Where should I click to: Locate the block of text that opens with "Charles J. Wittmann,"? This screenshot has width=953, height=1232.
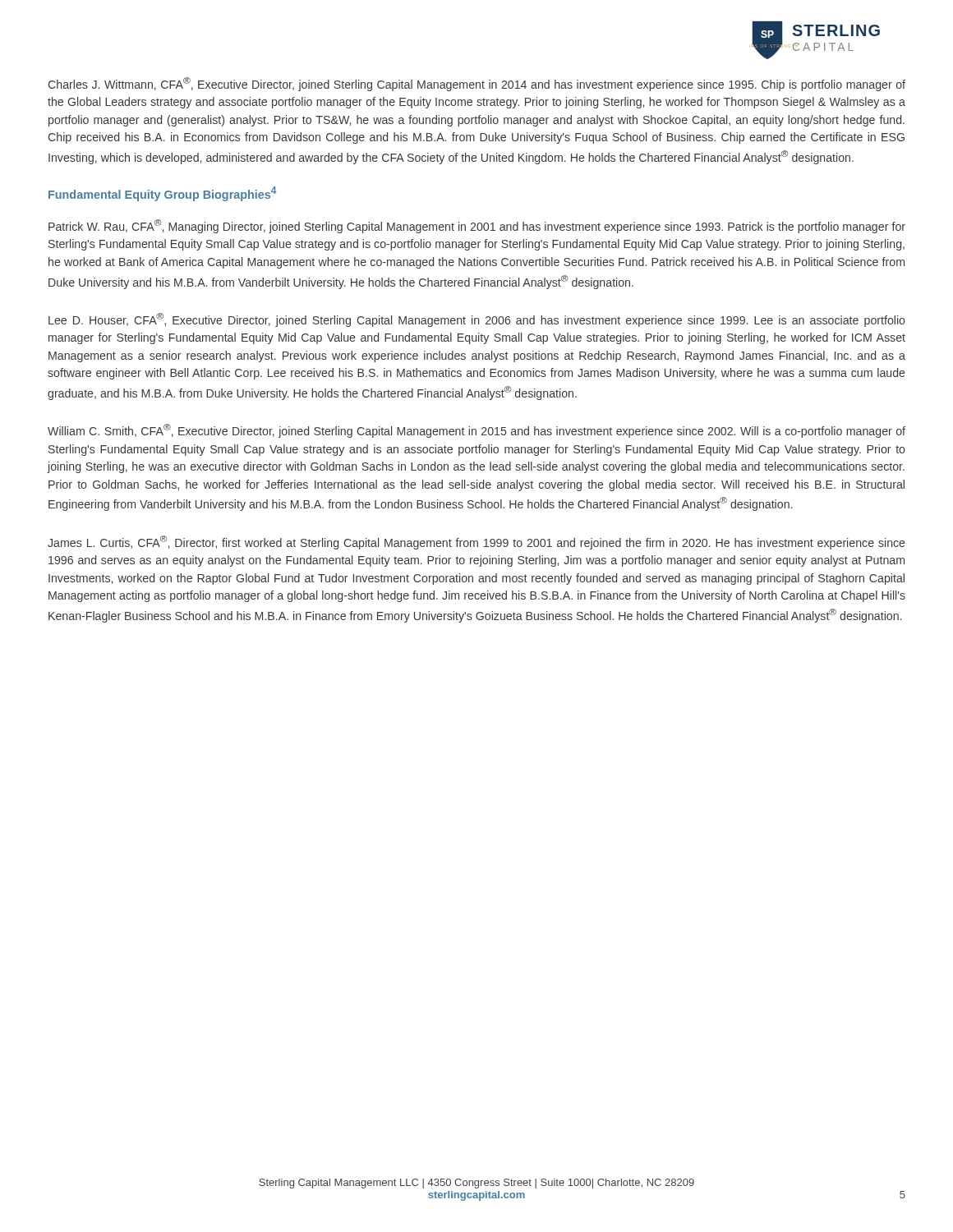(476, 119)
